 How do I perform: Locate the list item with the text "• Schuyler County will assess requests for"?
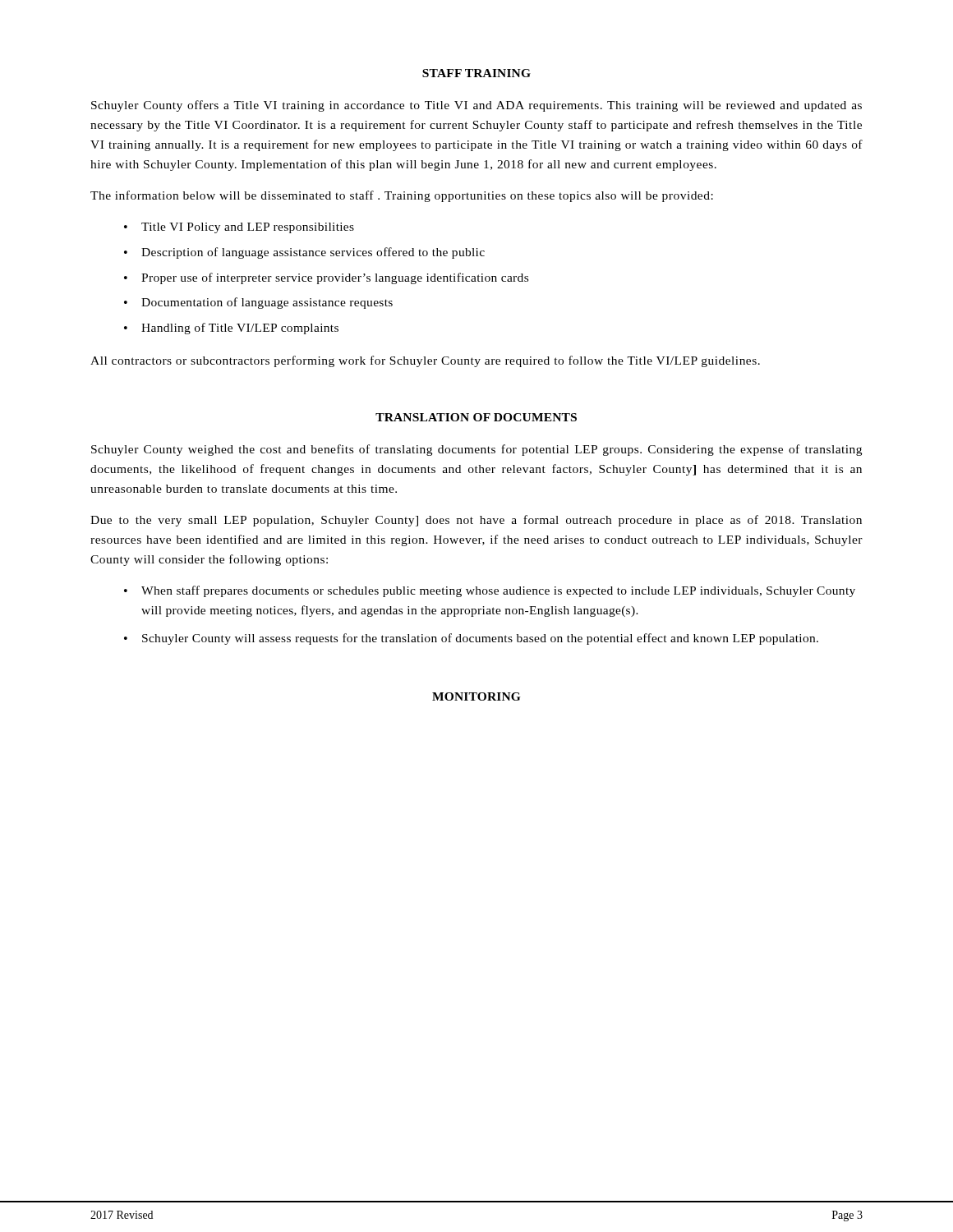point(493,639)
